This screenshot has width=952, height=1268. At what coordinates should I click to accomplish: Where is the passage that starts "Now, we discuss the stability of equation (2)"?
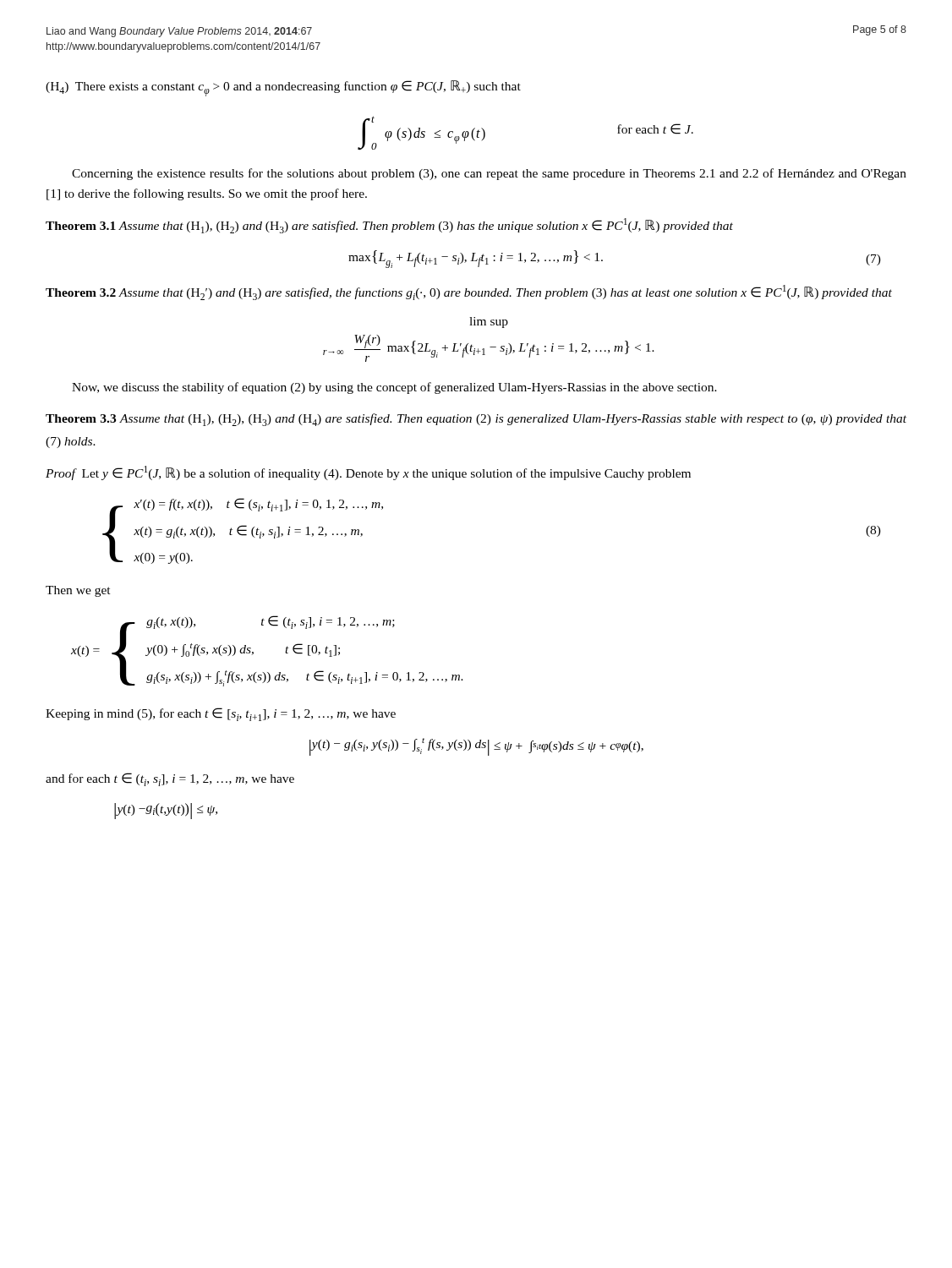click(395, 387)
